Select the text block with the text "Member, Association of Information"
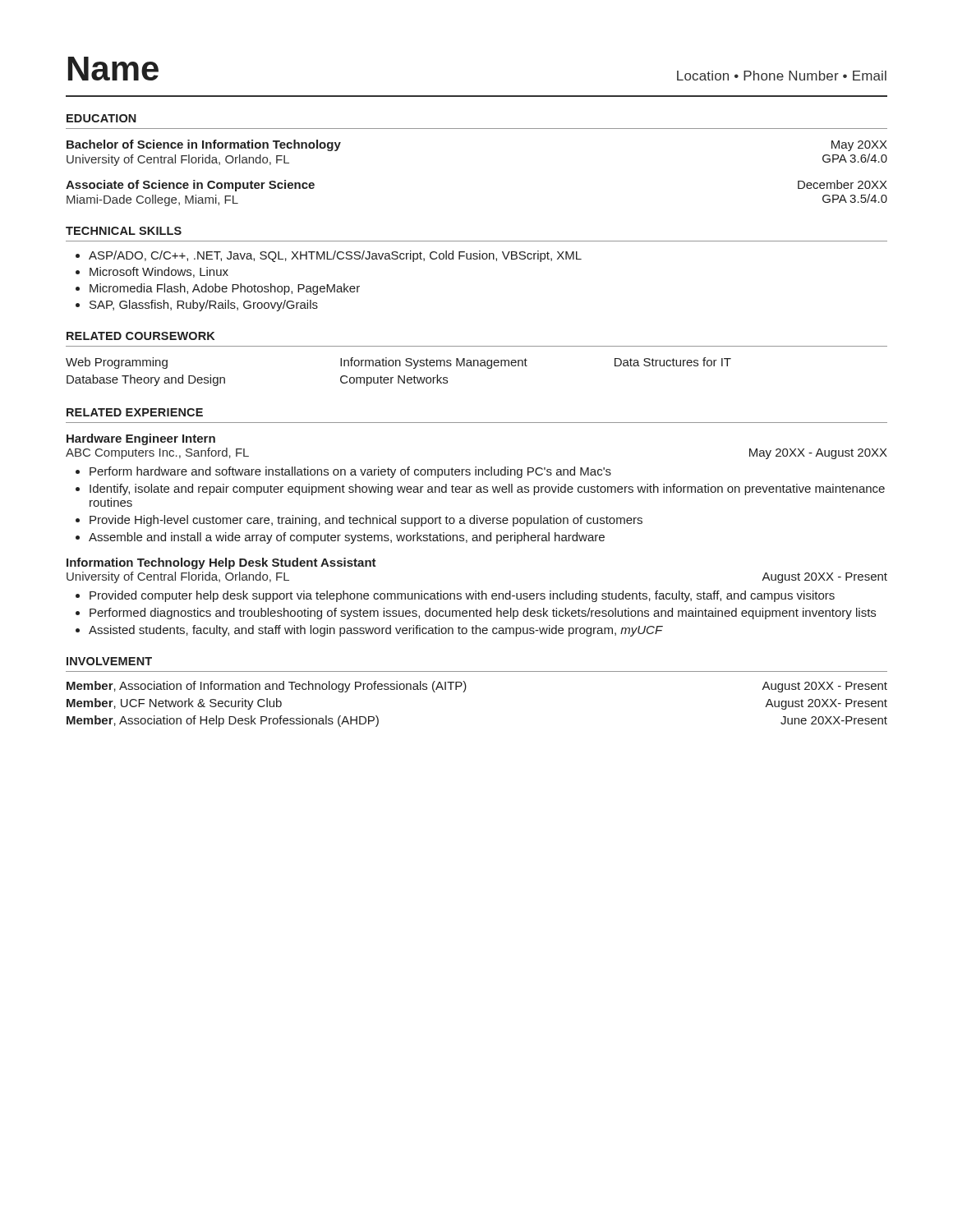The height and width of the screenshot is (1232, 953). coord(267,686)
